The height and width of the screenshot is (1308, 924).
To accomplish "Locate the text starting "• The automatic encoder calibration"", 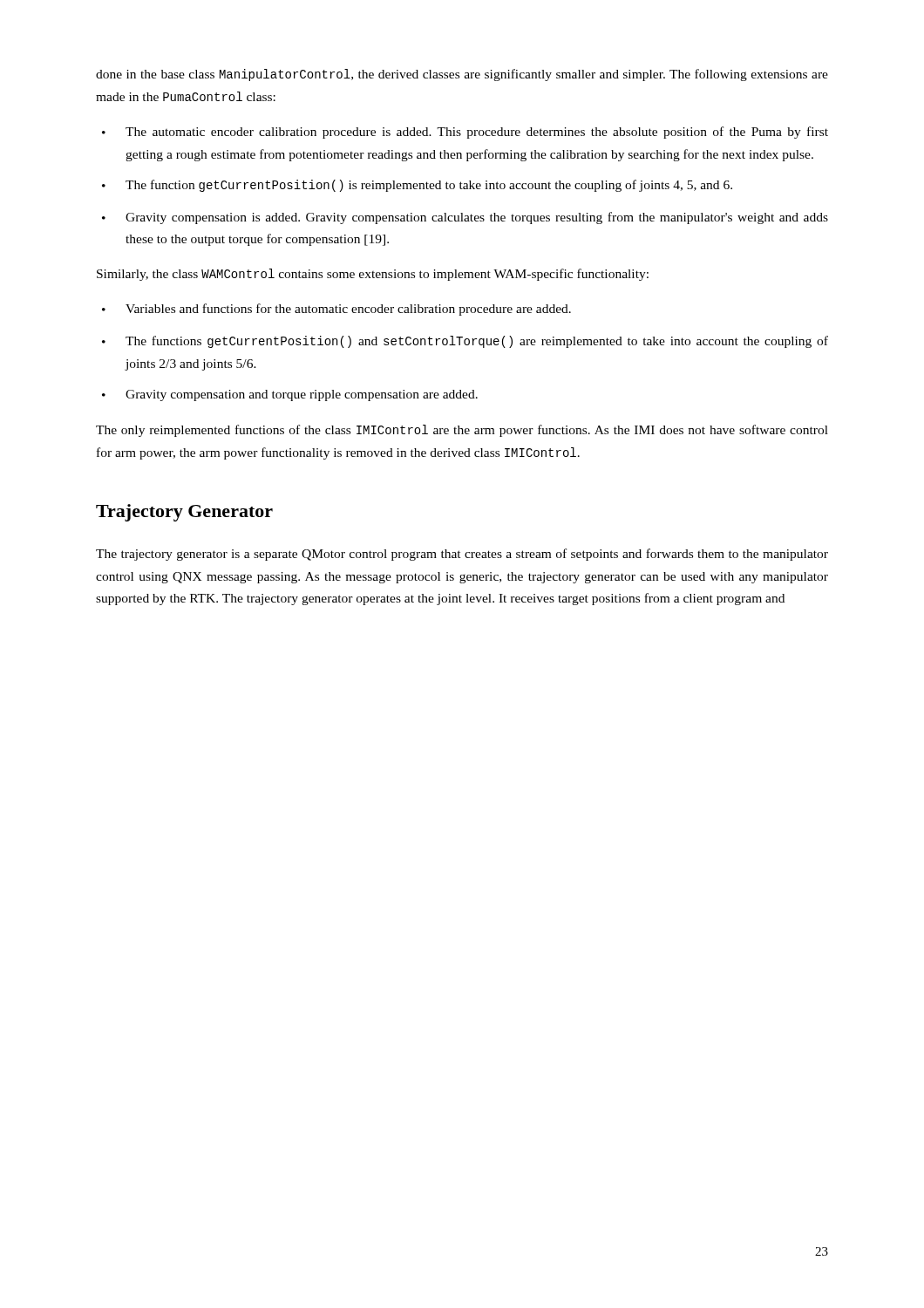I will [x=462, y=143].
